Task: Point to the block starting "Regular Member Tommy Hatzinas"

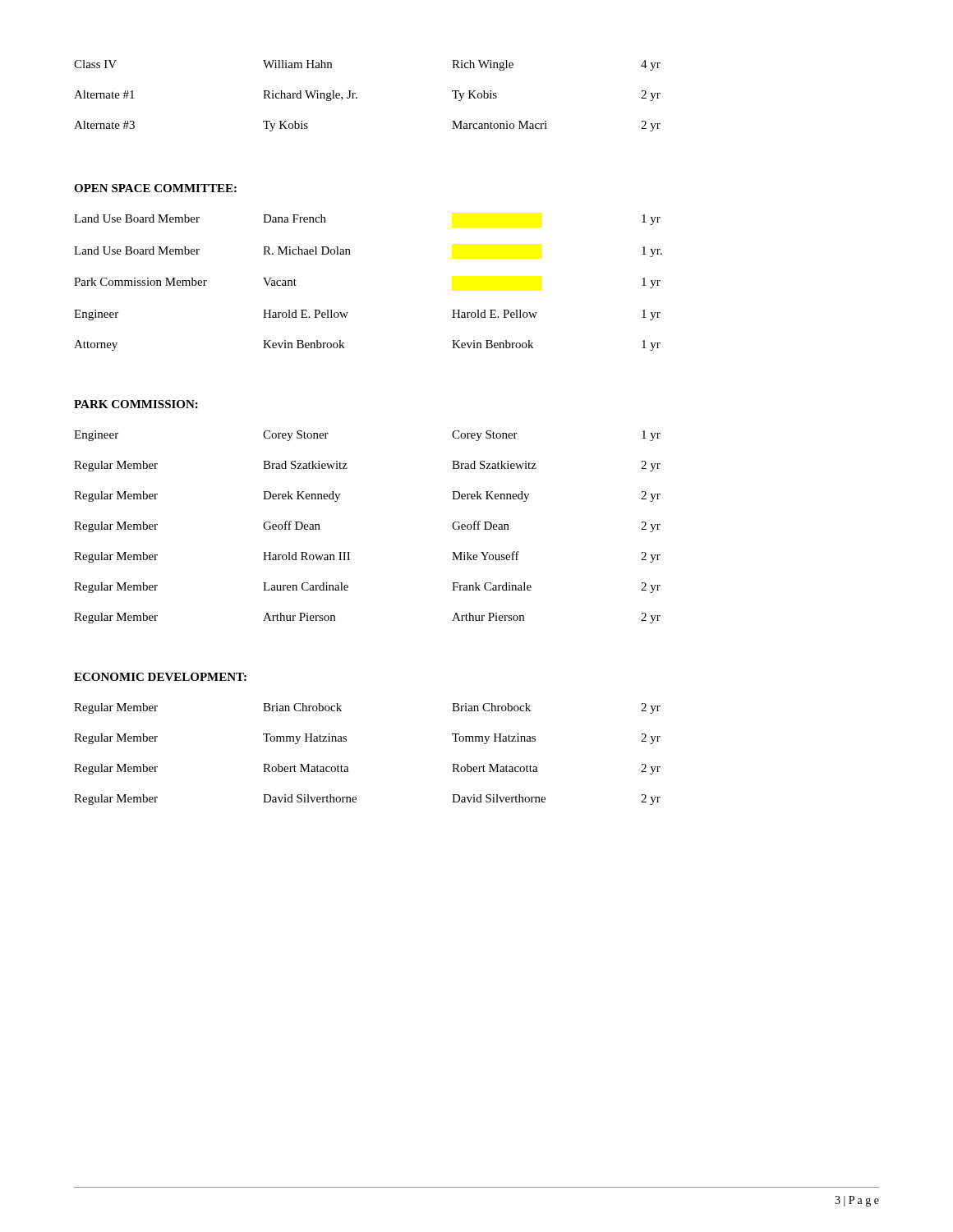Action: 110,739
